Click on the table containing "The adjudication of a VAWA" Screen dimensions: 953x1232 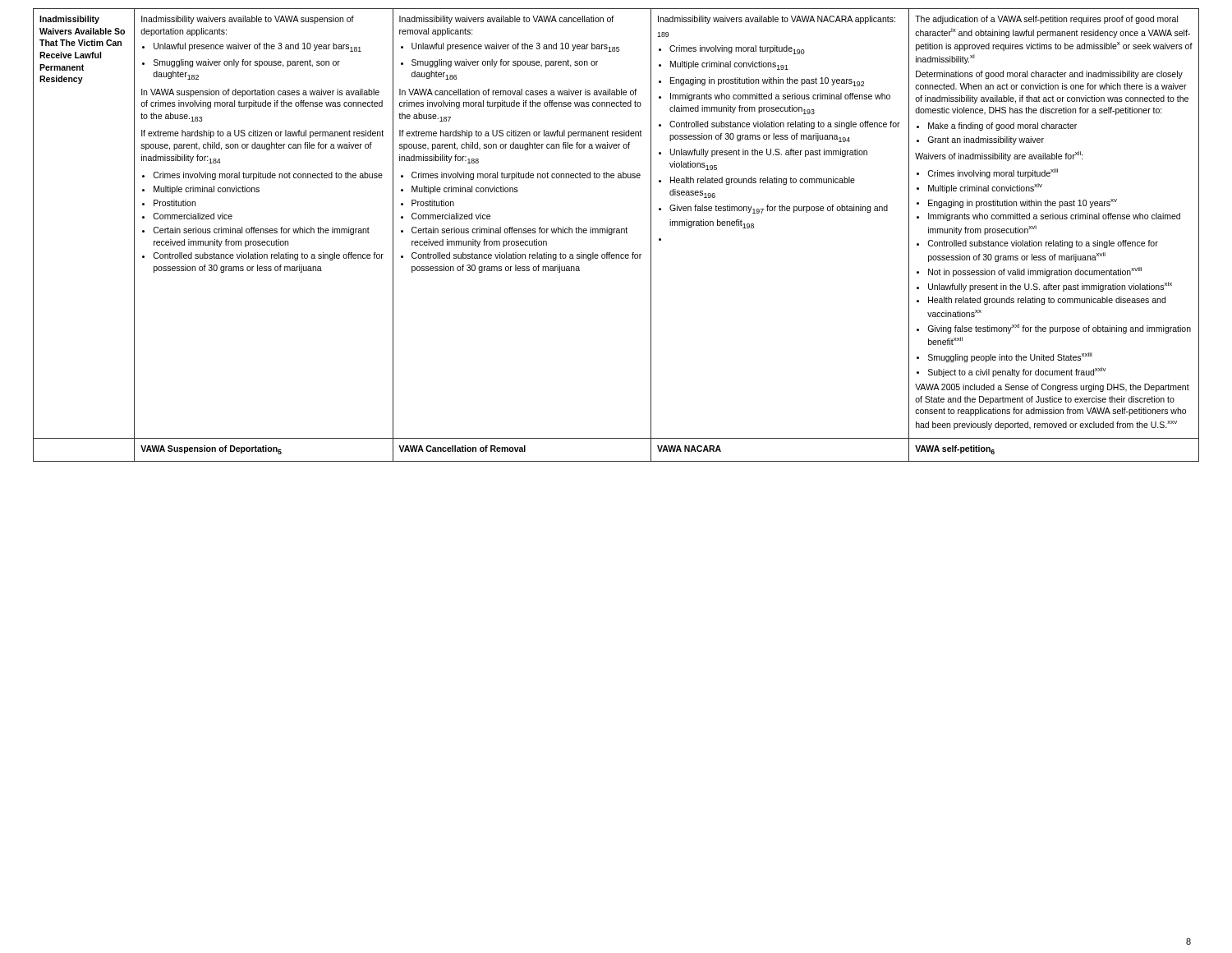pyautogui.click(x=616, y=235)
